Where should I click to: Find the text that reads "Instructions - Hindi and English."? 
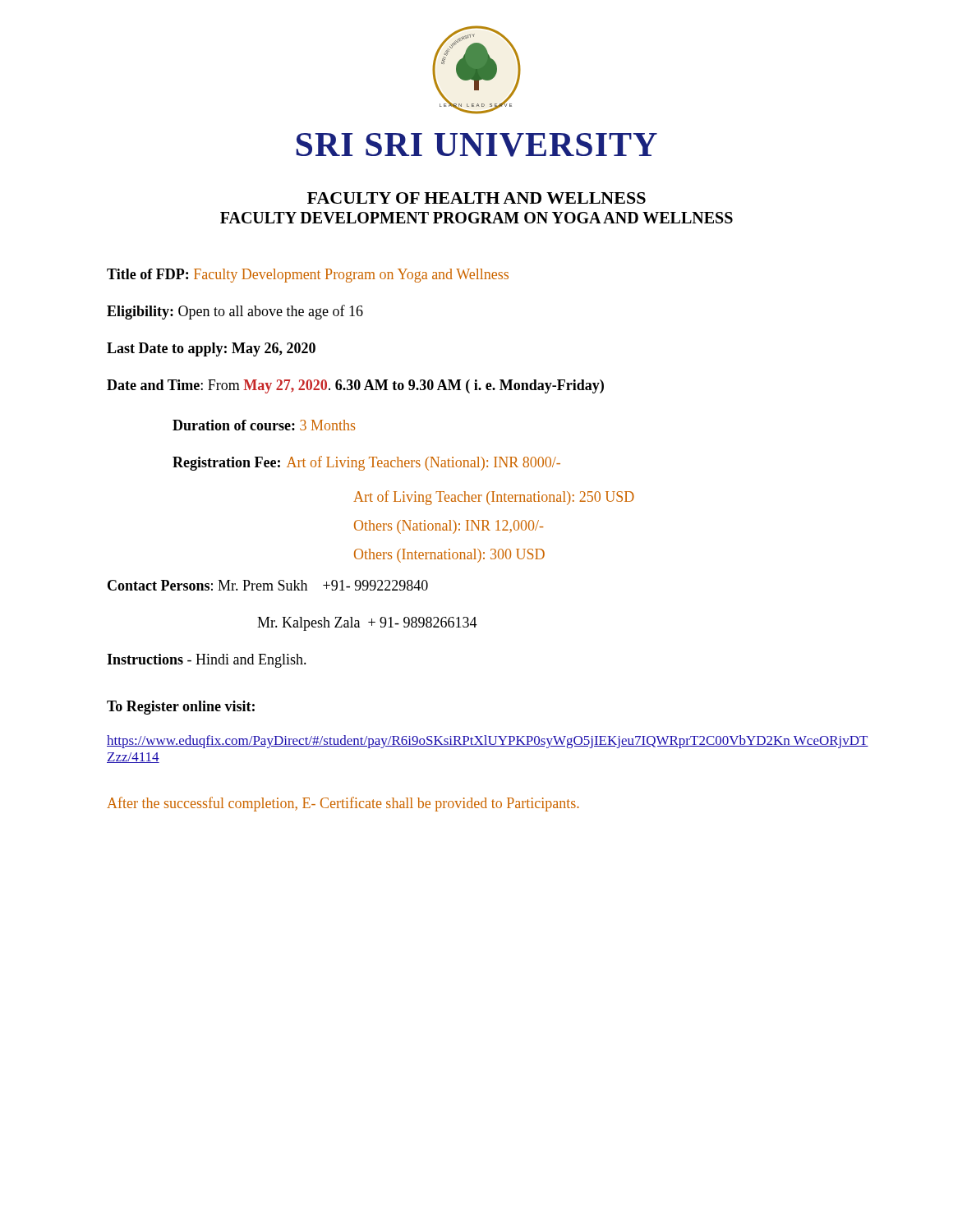pos(207,661)
